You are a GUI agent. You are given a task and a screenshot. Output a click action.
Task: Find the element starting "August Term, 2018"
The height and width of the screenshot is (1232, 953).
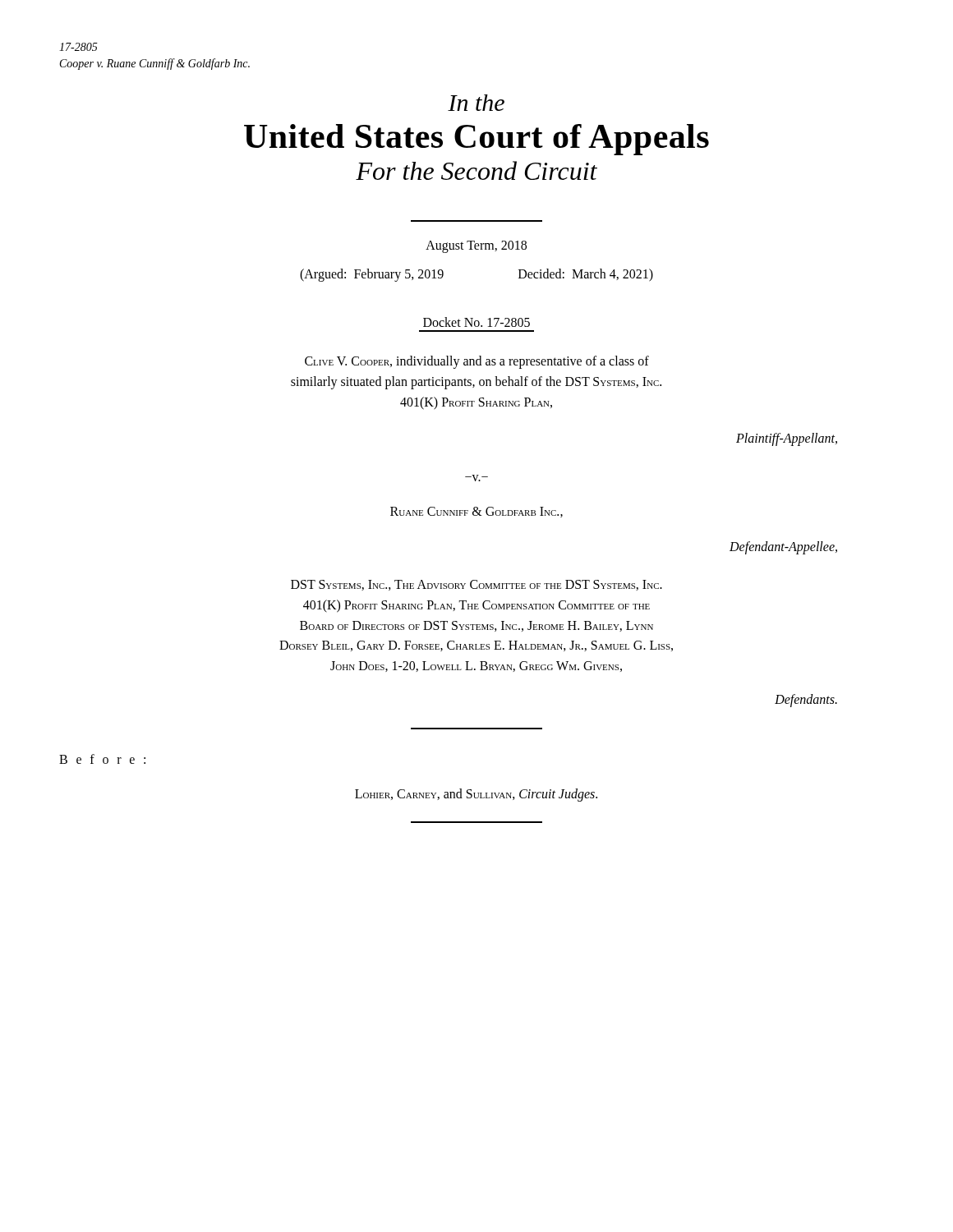click(476, 246)
